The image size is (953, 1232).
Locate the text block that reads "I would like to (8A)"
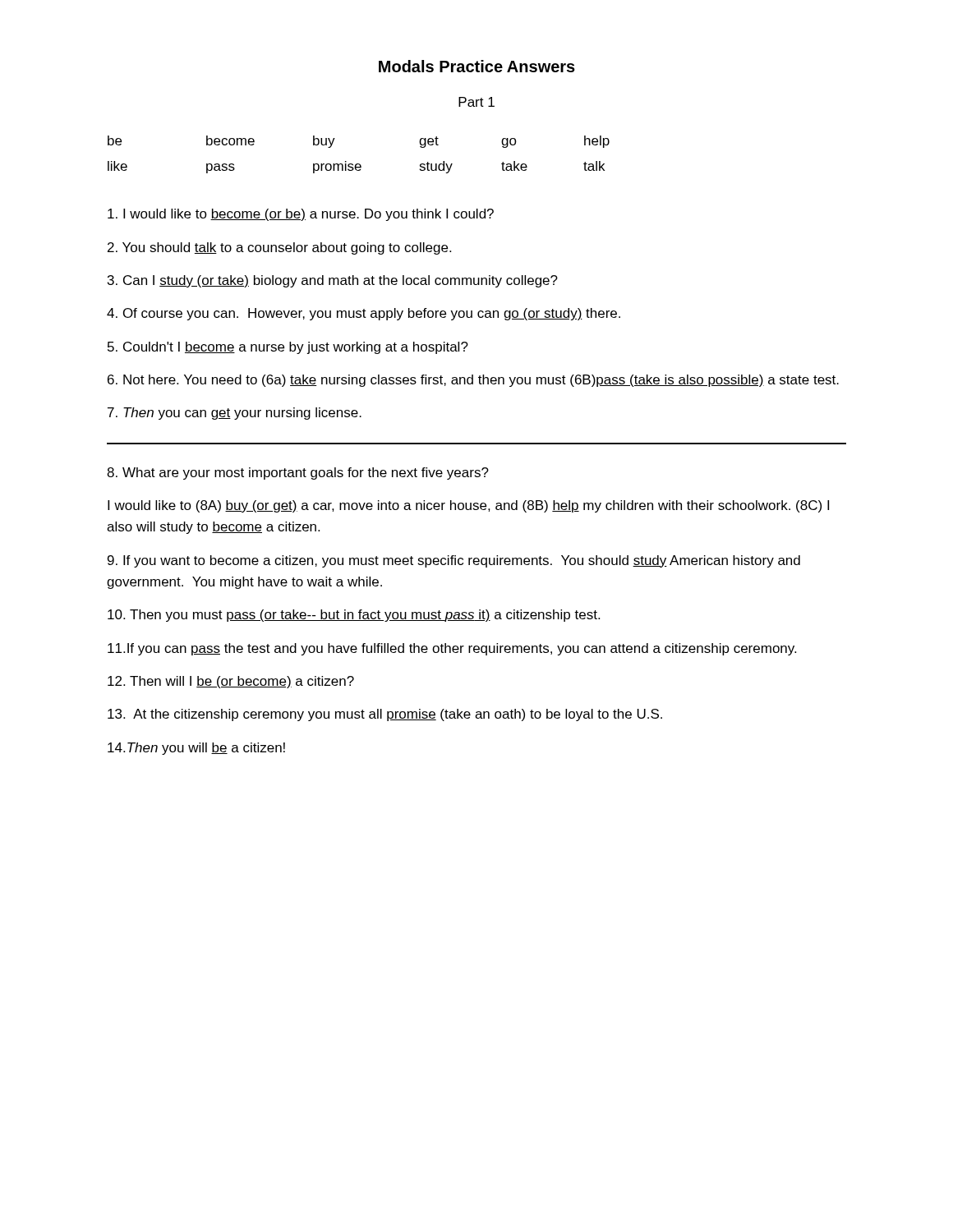tap(469, 516)
